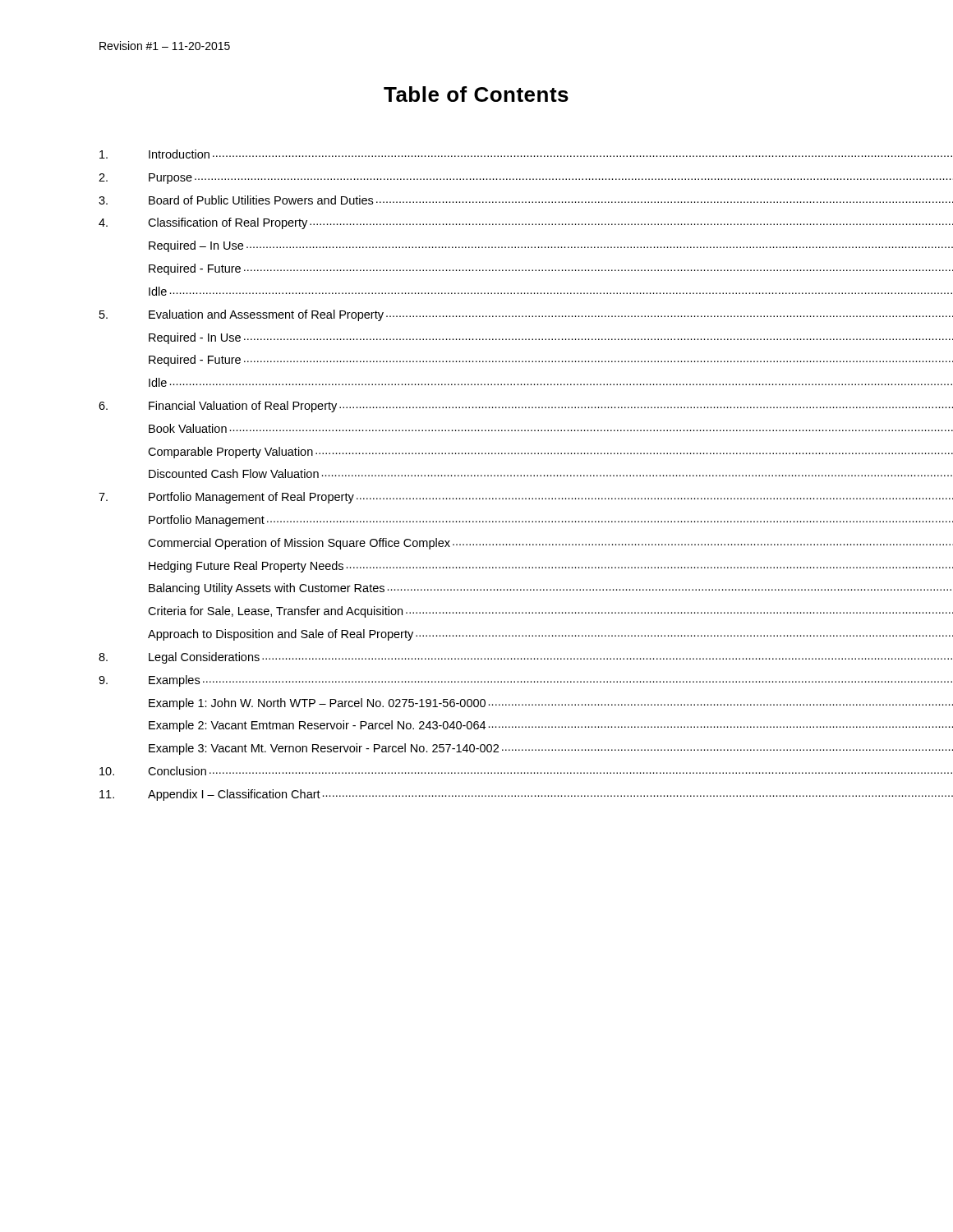Point to the block beginning "Approach to Disposition and Sale of Real"

tap(501, 635)
